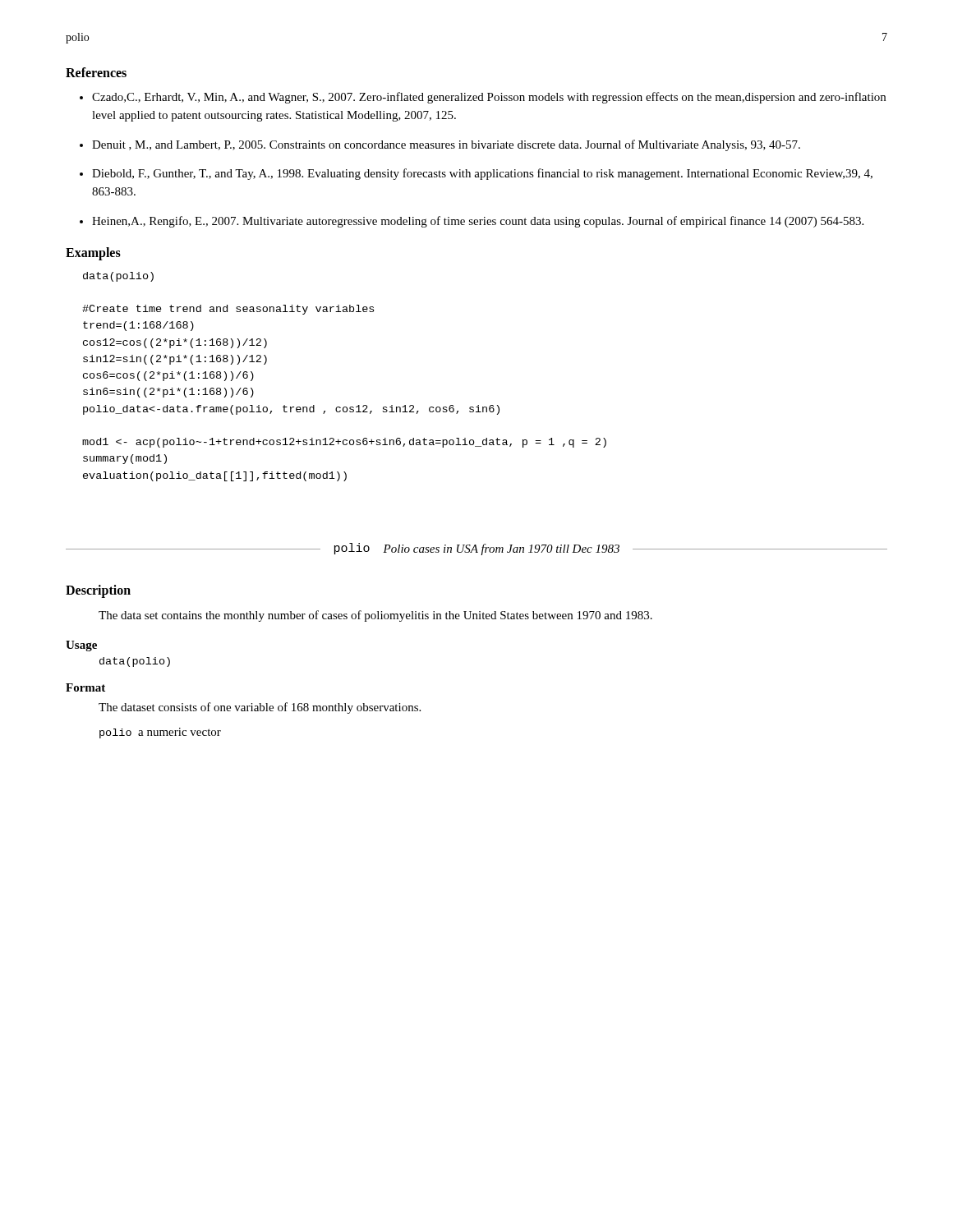Click on the passage starting "Heinen,A., Rengifo, E., 2007. Multivariate autoregressive"
This screenshot has width=953, height=1232.
tap(476, 221)
